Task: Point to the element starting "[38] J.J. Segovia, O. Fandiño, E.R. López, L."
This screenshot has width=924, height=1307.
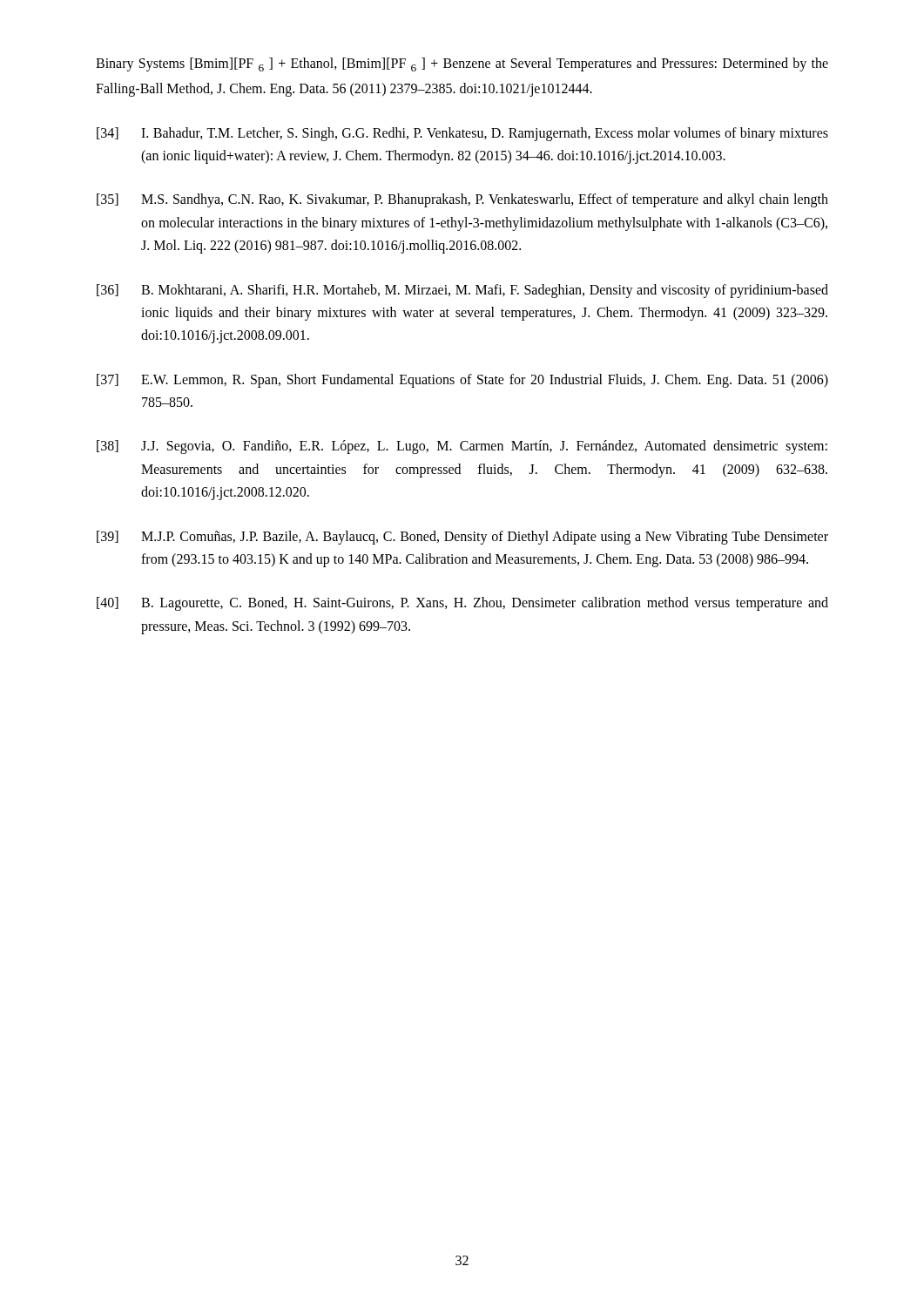Action: pos(462,470)
